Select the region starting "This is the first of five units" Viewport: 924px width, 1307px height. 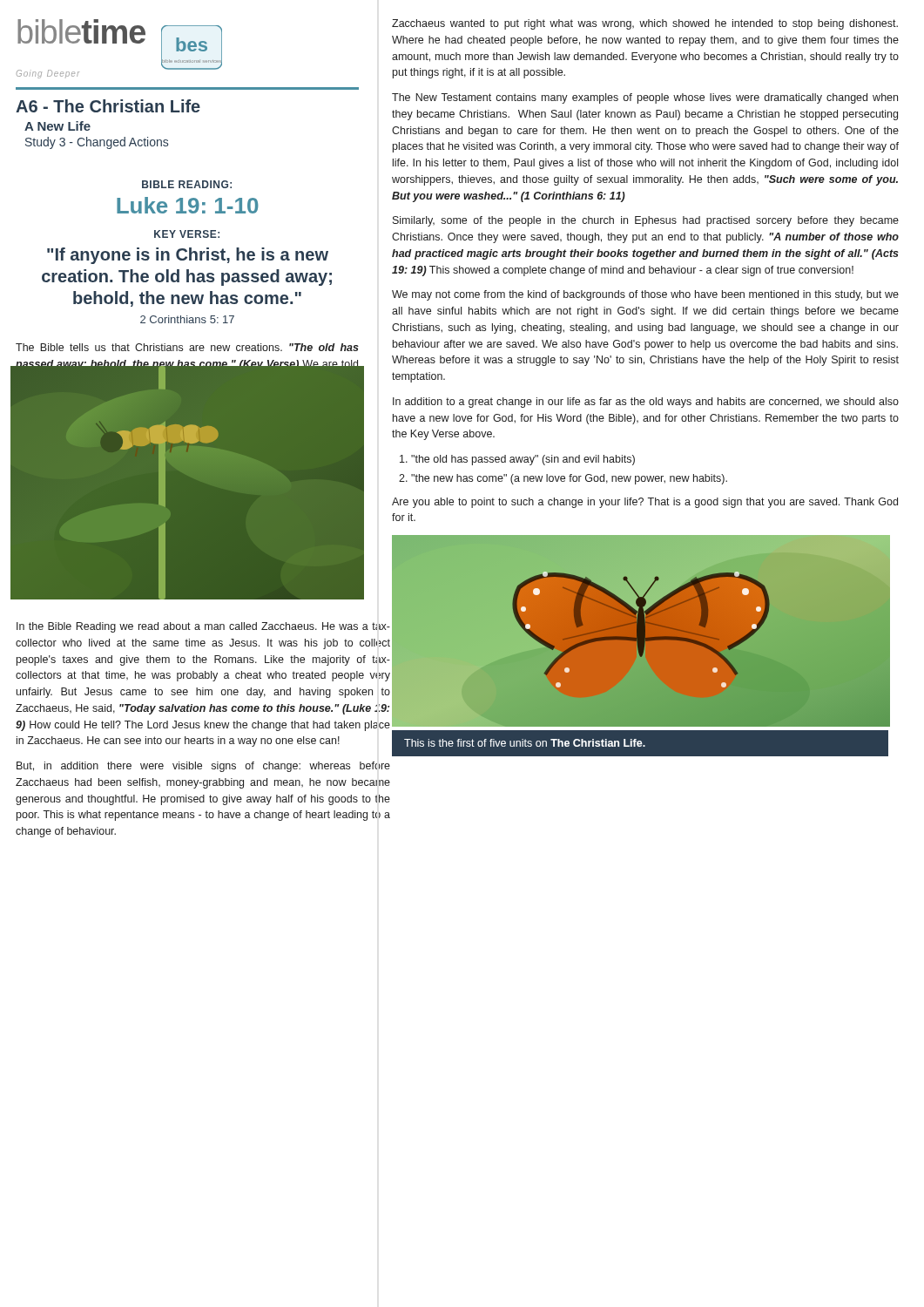pyautogui.click(x=525, y=743)
